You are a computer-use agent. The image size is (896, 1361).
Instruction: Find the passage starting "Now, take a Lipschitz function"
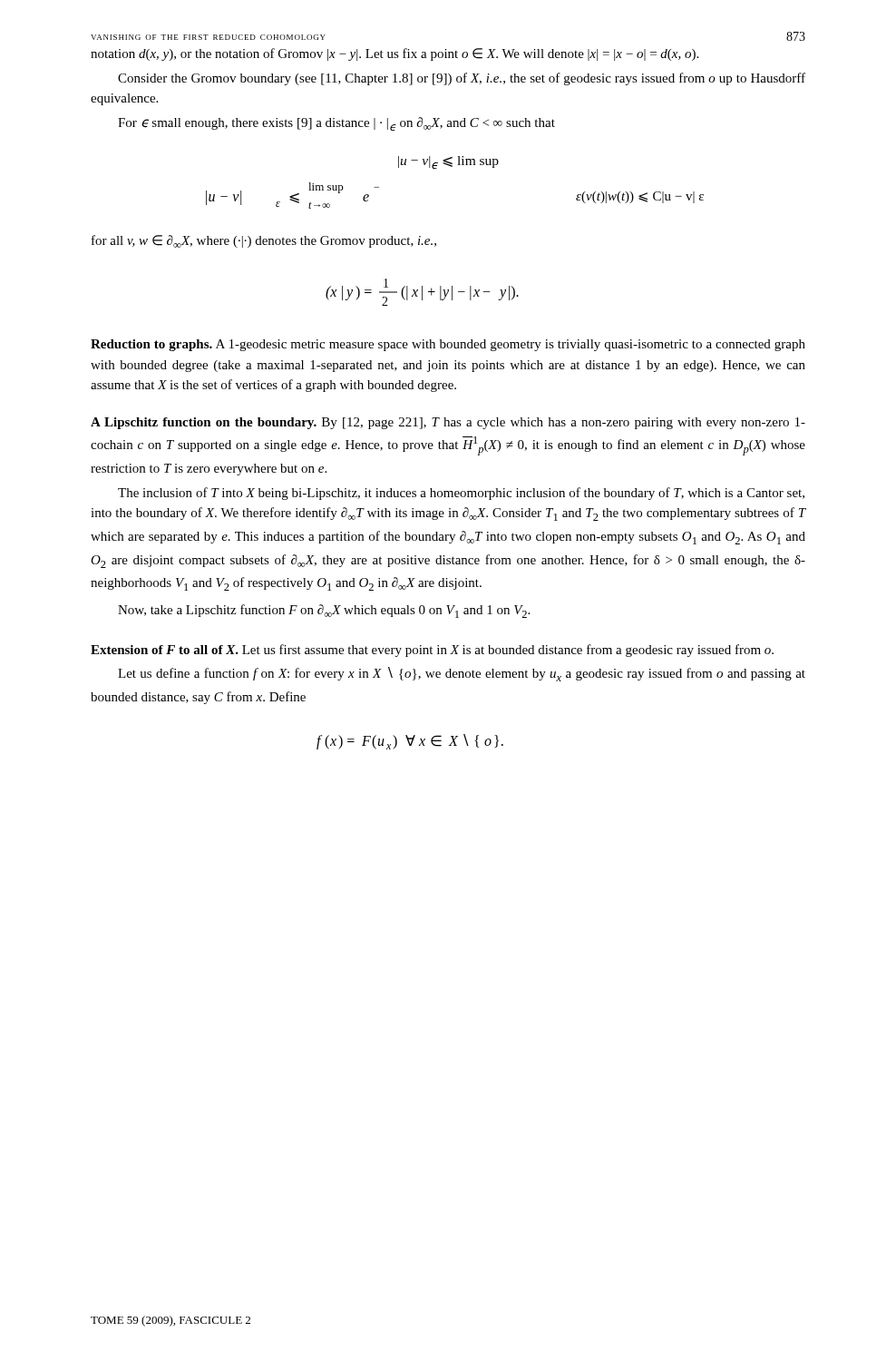pos(448,612)
